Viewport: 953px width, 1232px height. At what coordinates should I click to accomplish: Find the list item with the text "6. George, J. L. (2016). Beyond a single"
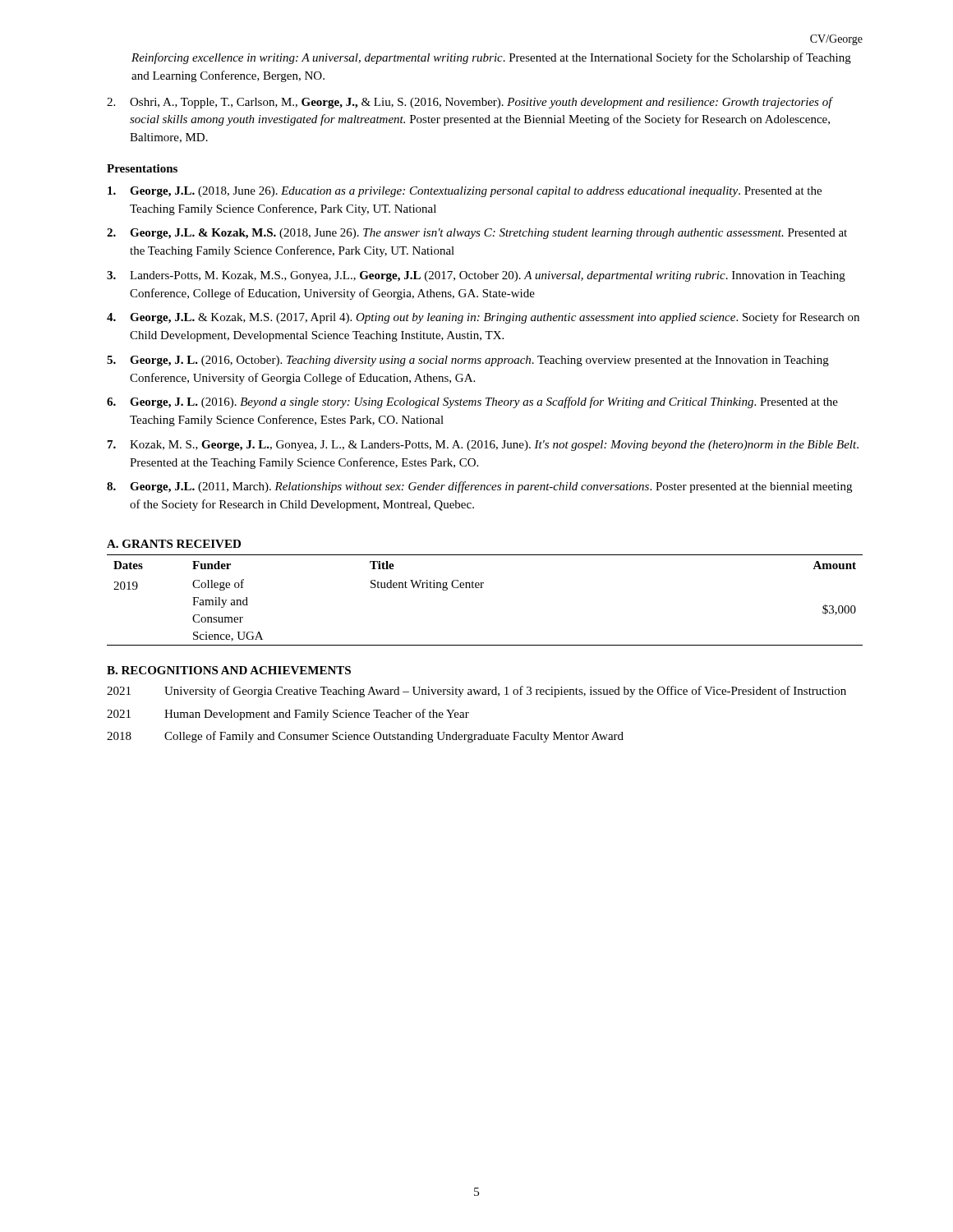coord(485,411)
